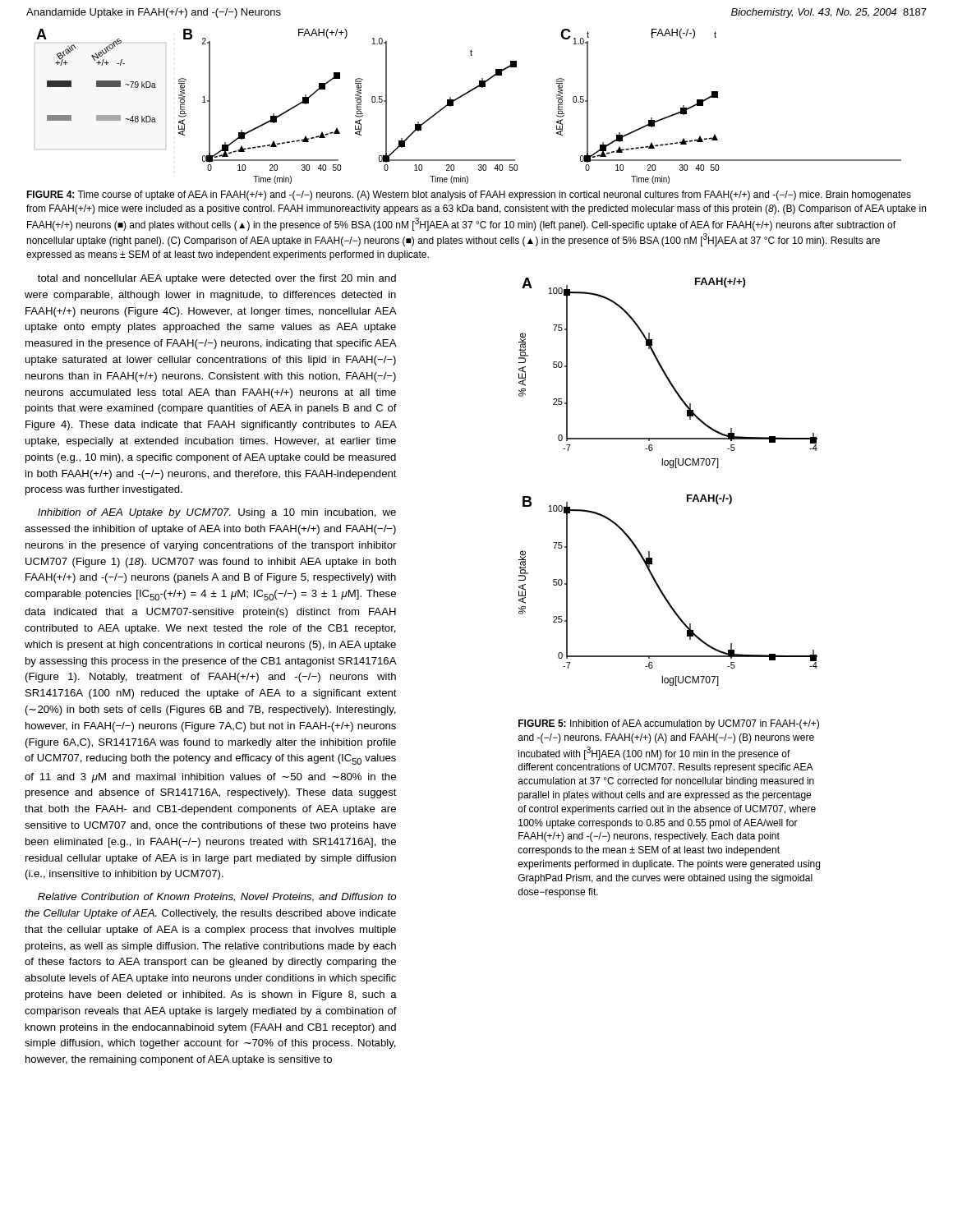953x1232 pixels.
Task: Locate the caption that opens with "FIGURE 5: Inhibition"
Action: (x=669, y=808)
